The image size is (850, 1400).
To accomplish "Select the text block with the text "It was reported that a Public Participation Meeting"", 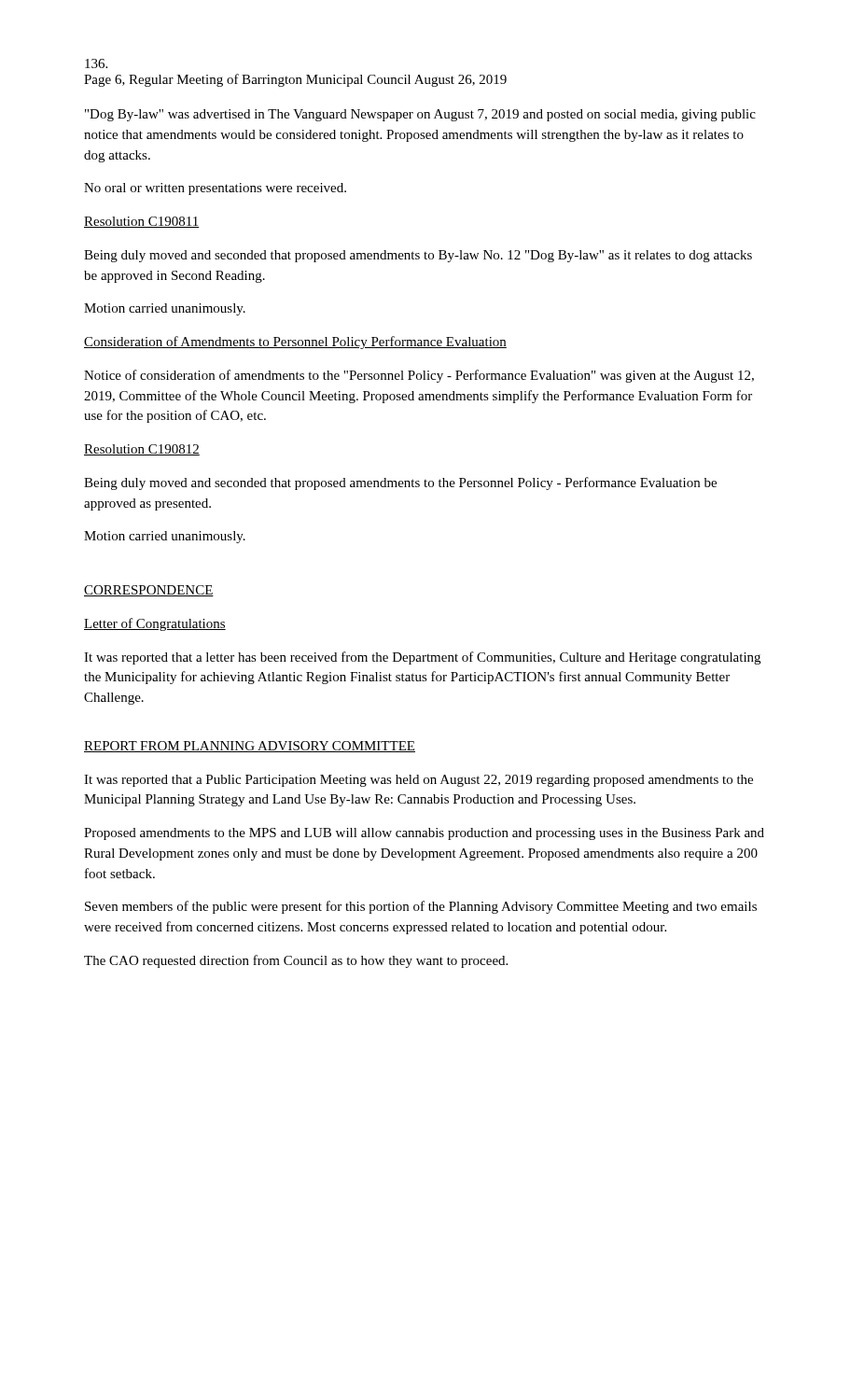I will pyautogui.click(x=425, y=790).
